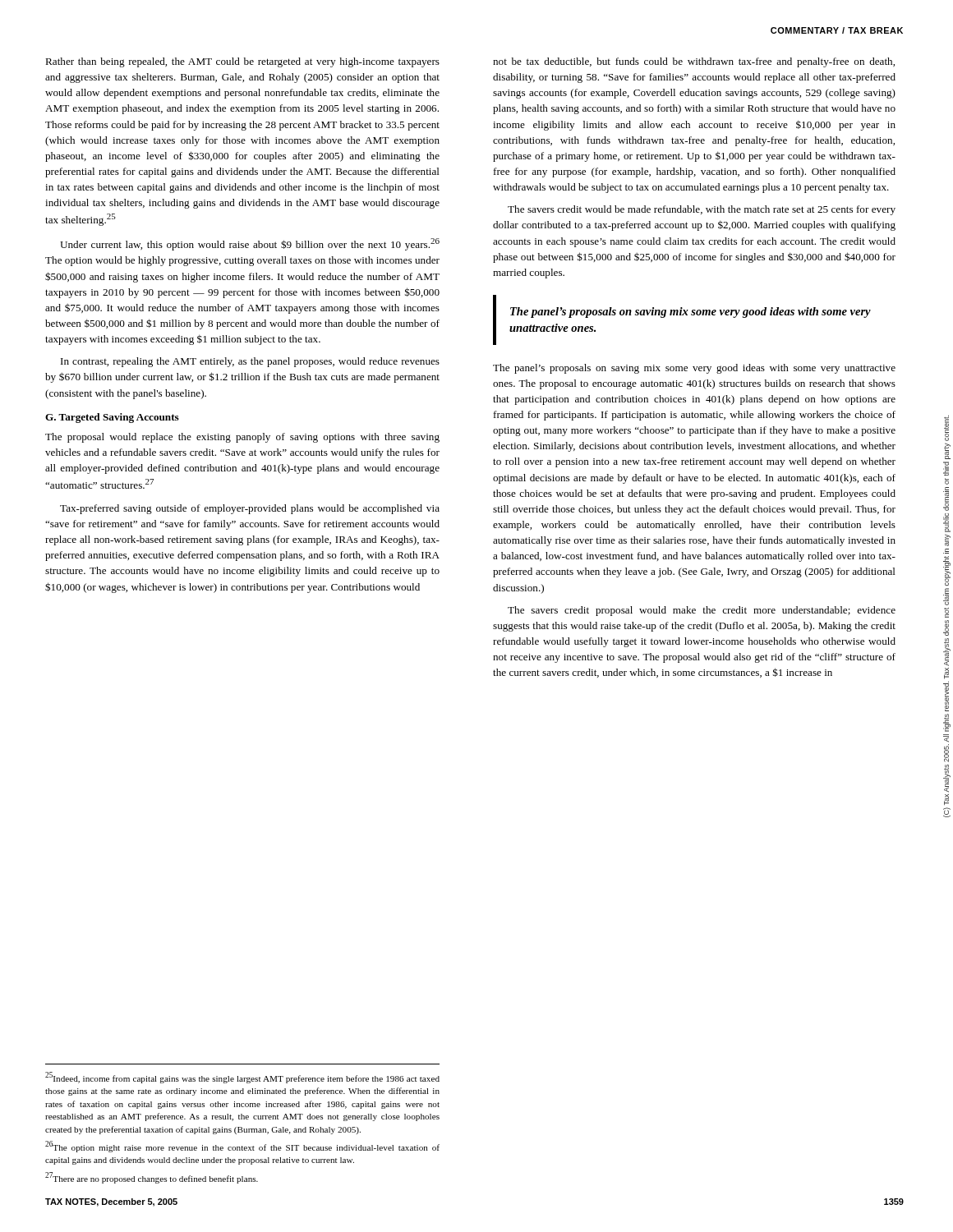Click where it says "G. Targeted Saving Accounts"

112,417
